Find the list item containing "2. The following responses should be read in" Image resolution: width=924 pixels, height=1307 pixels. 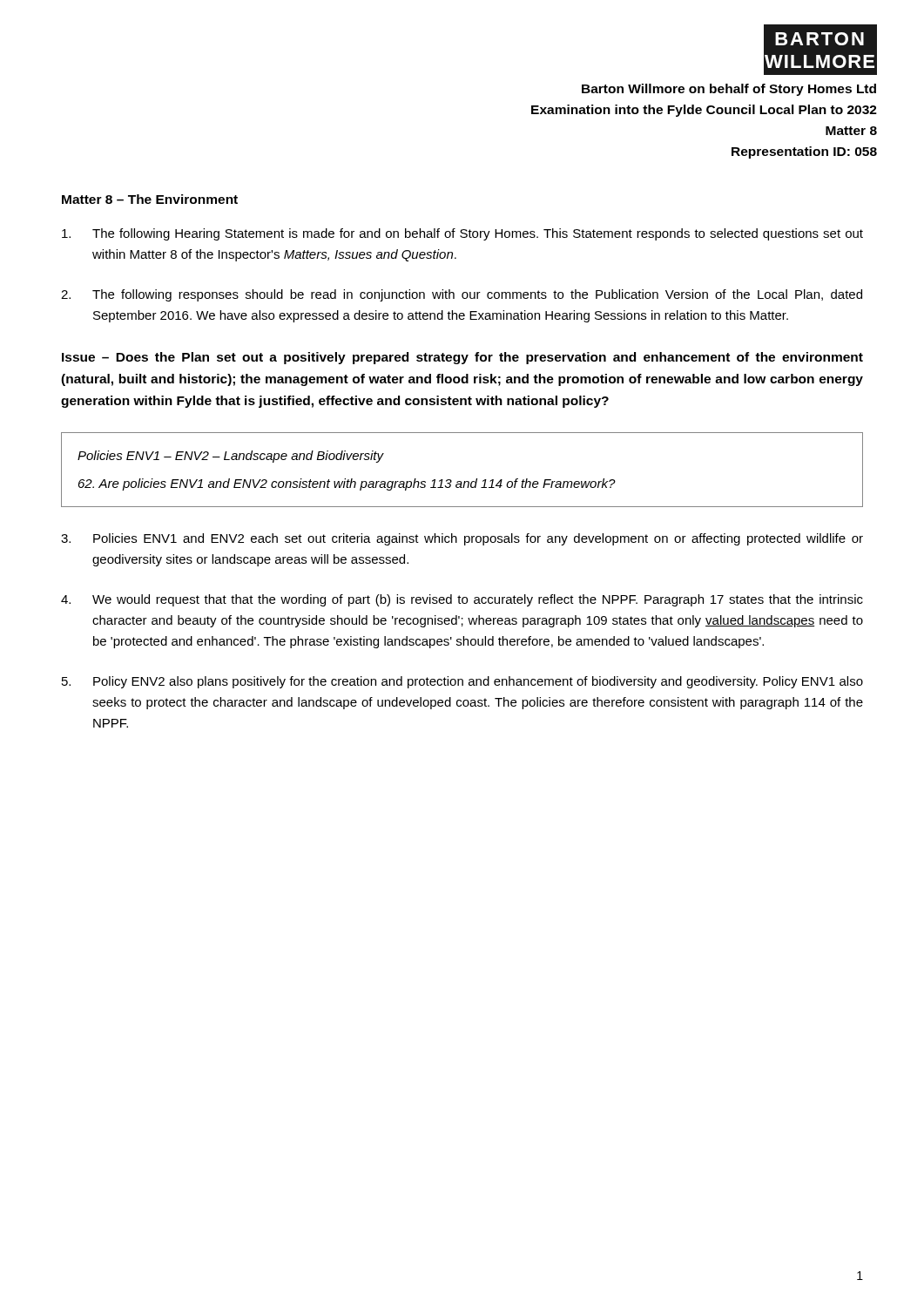pyautogui.click(x=462, y=305)
